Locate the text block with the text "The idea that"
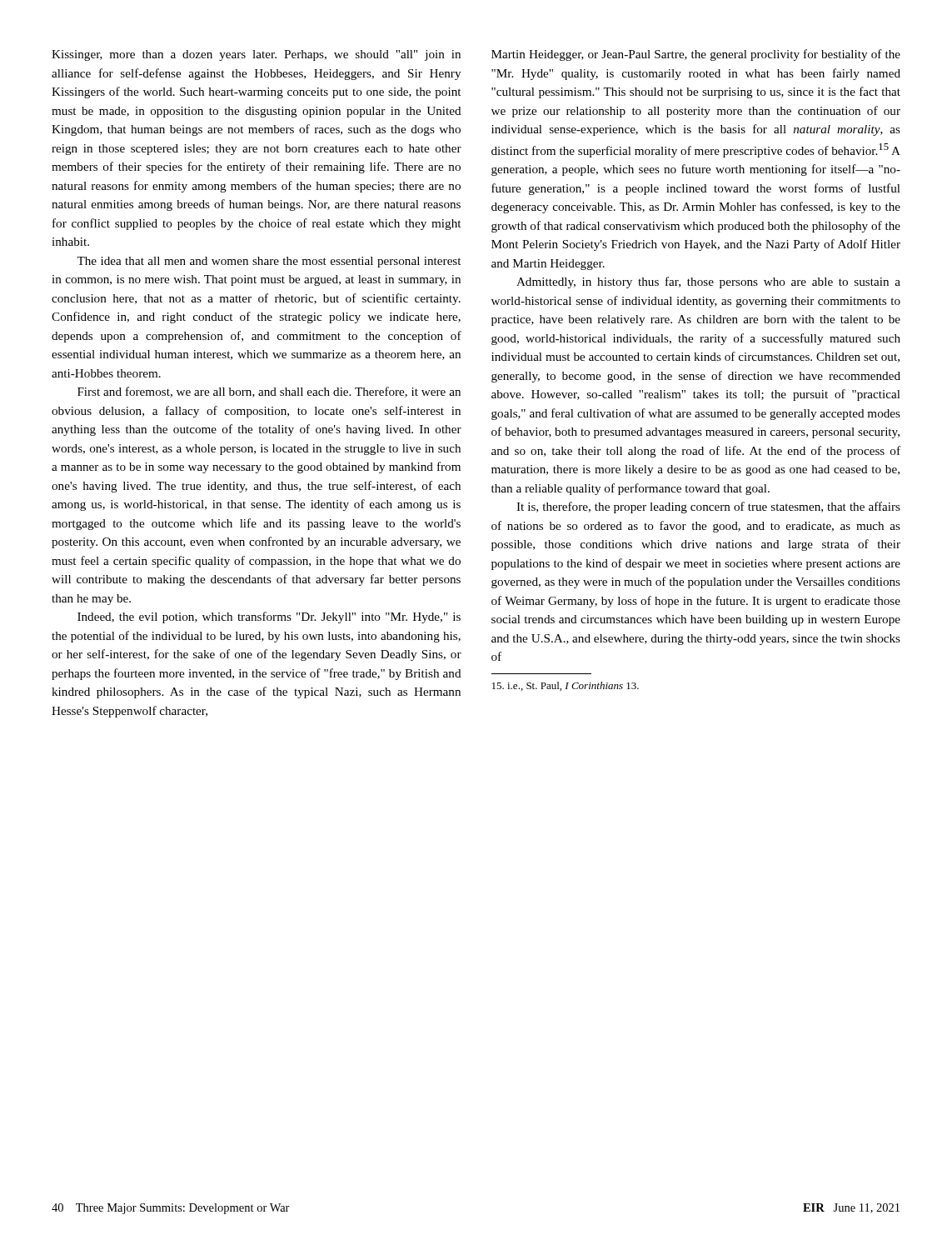This screenshot has width=952, height=1250. click(x=256, y=317)
